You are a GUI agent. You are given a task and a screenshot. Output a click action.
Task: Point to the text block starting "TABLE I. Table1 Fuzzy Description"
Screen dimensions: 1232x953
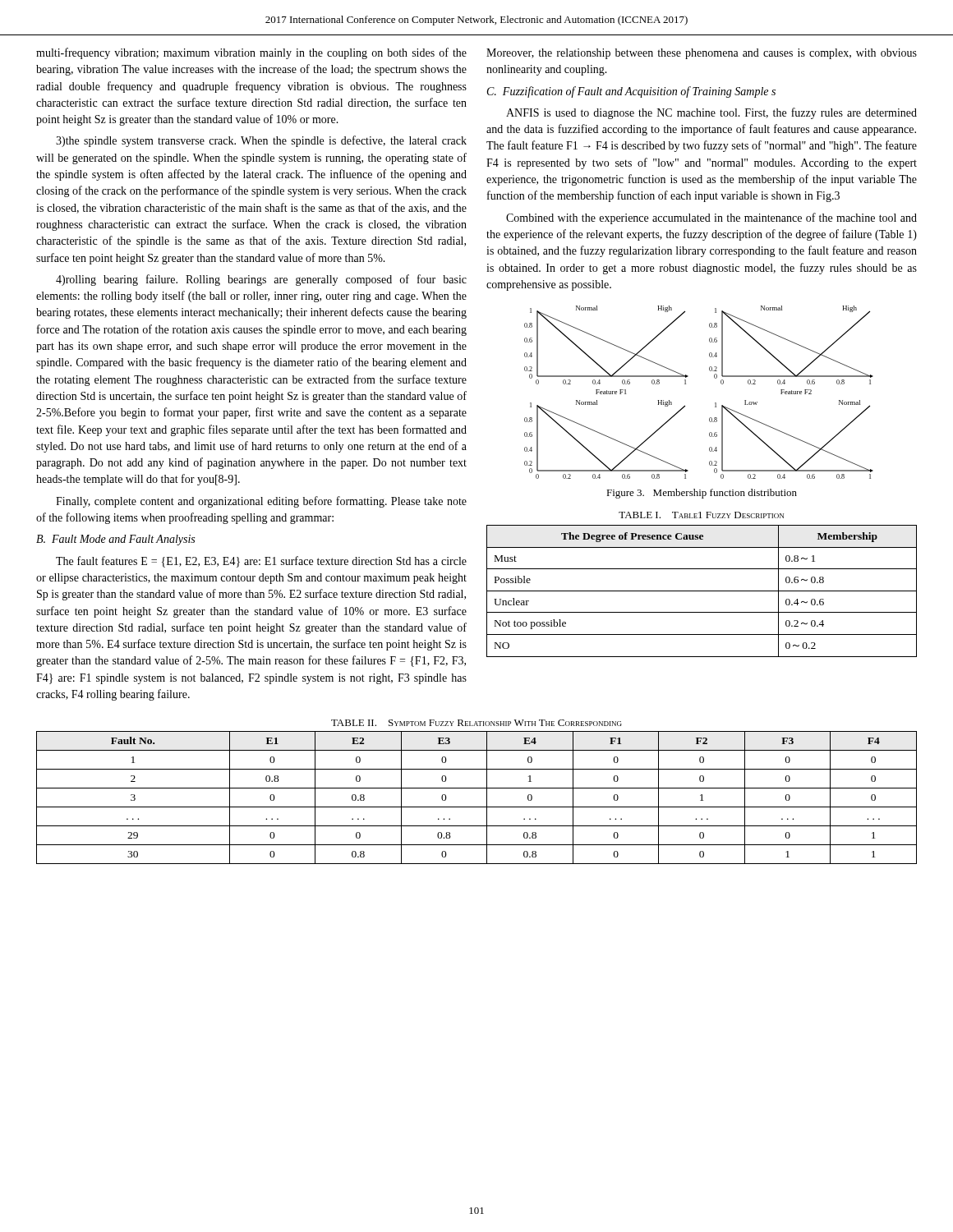[x=702, y=515]
